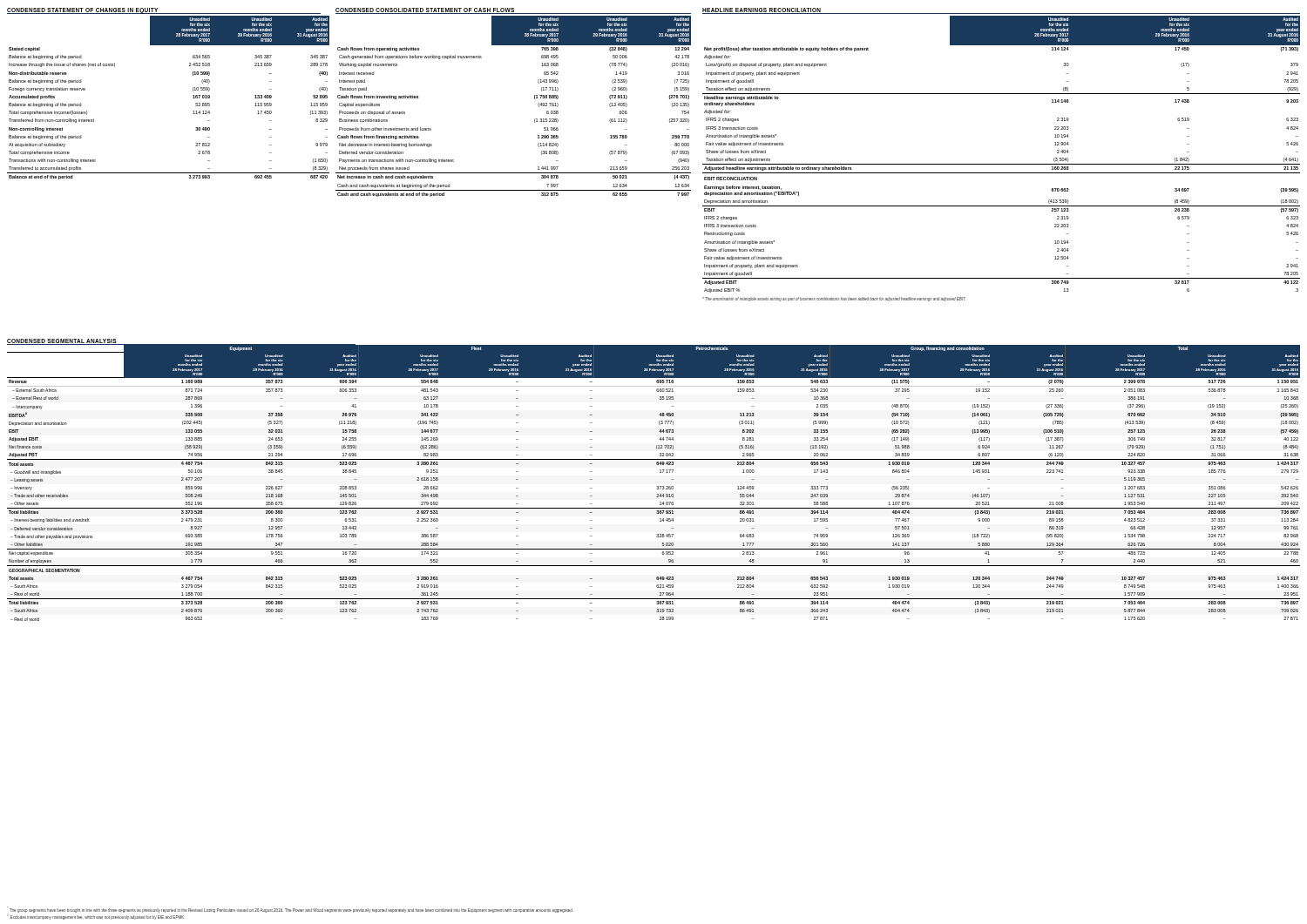Navigate to the element starting "CONDENSED CONSOLIDATED STATEMENT OF CASH FLOWS"
1307x924 pixels.
[x=513, y=10]
